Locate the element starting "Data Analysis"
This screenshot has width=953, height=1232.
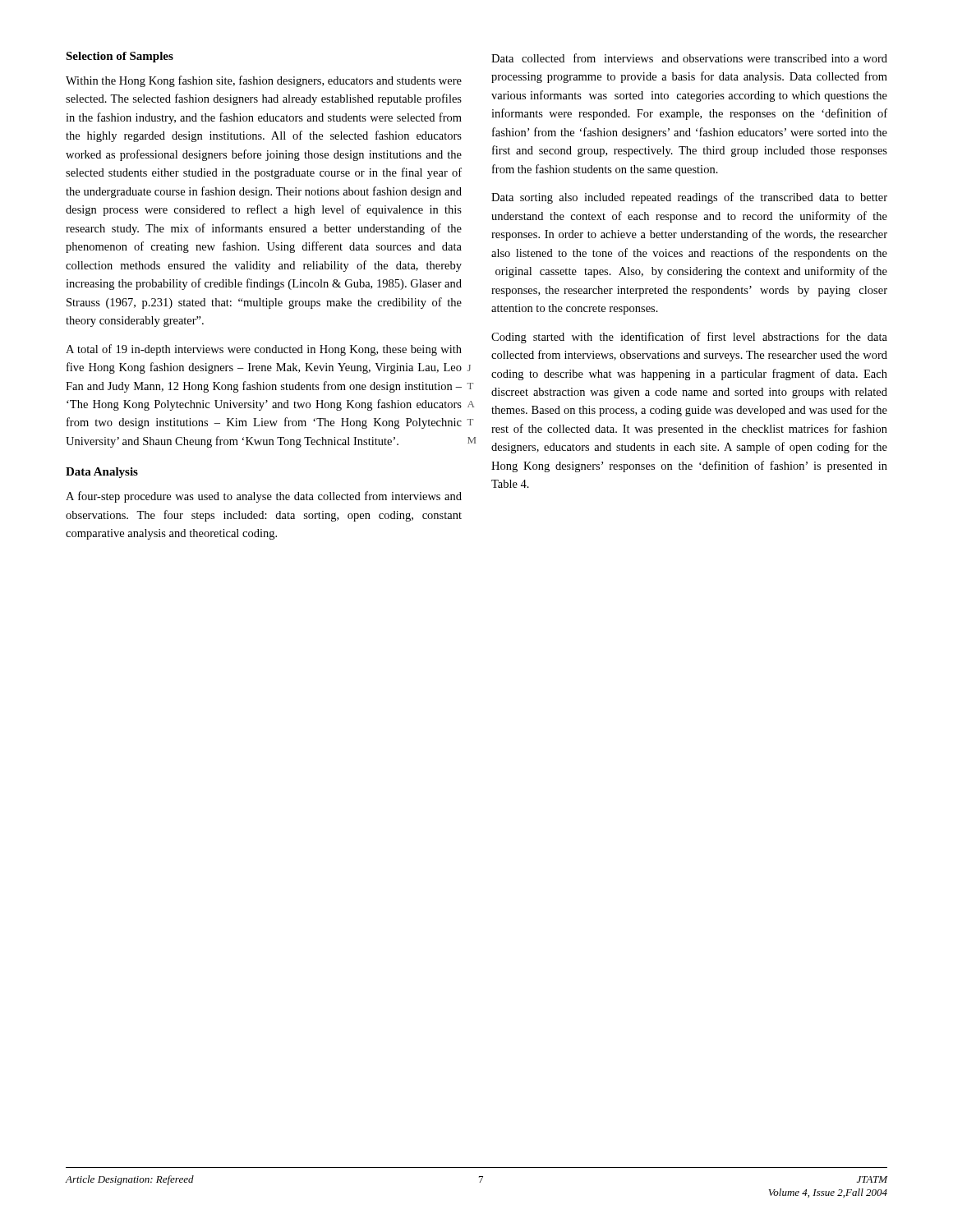102,472
